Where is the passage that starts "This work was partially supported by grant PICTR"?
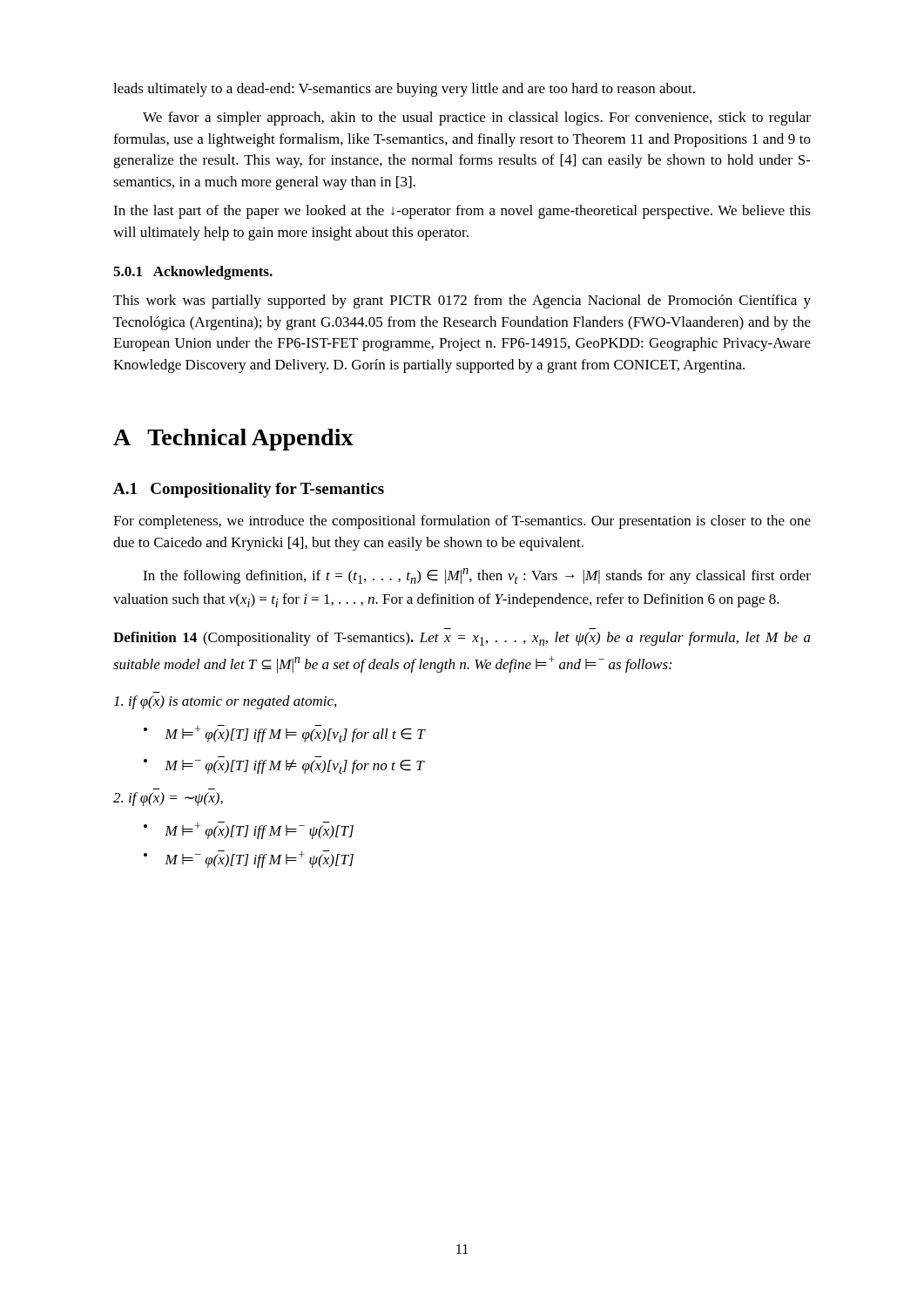Image resolution: width=924 pixels, height=1307 pixels. click(462, 333)
